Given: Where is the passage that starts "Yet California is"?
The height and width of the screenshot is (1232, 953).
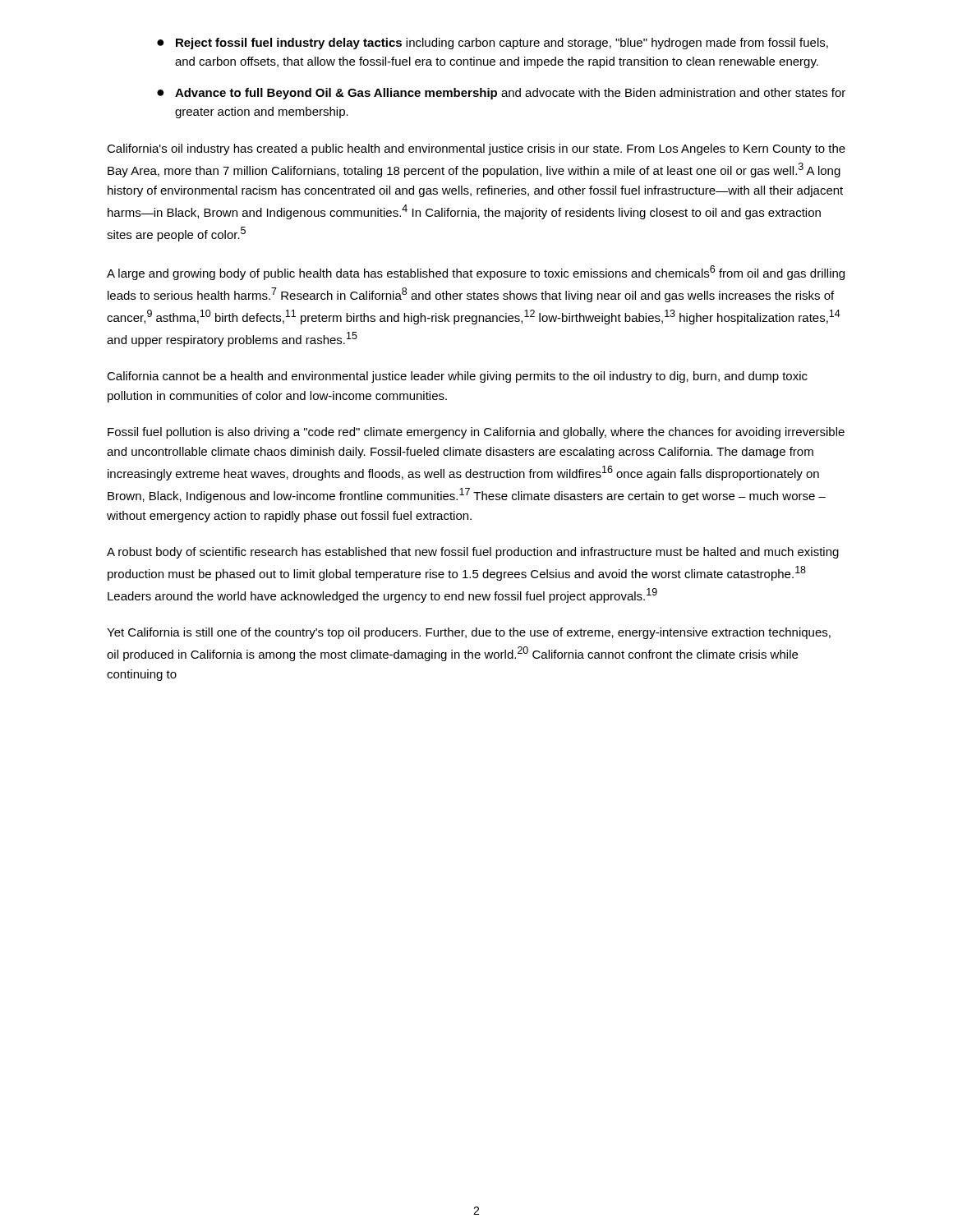Looking at the screenshot, I should pos(469,653).
